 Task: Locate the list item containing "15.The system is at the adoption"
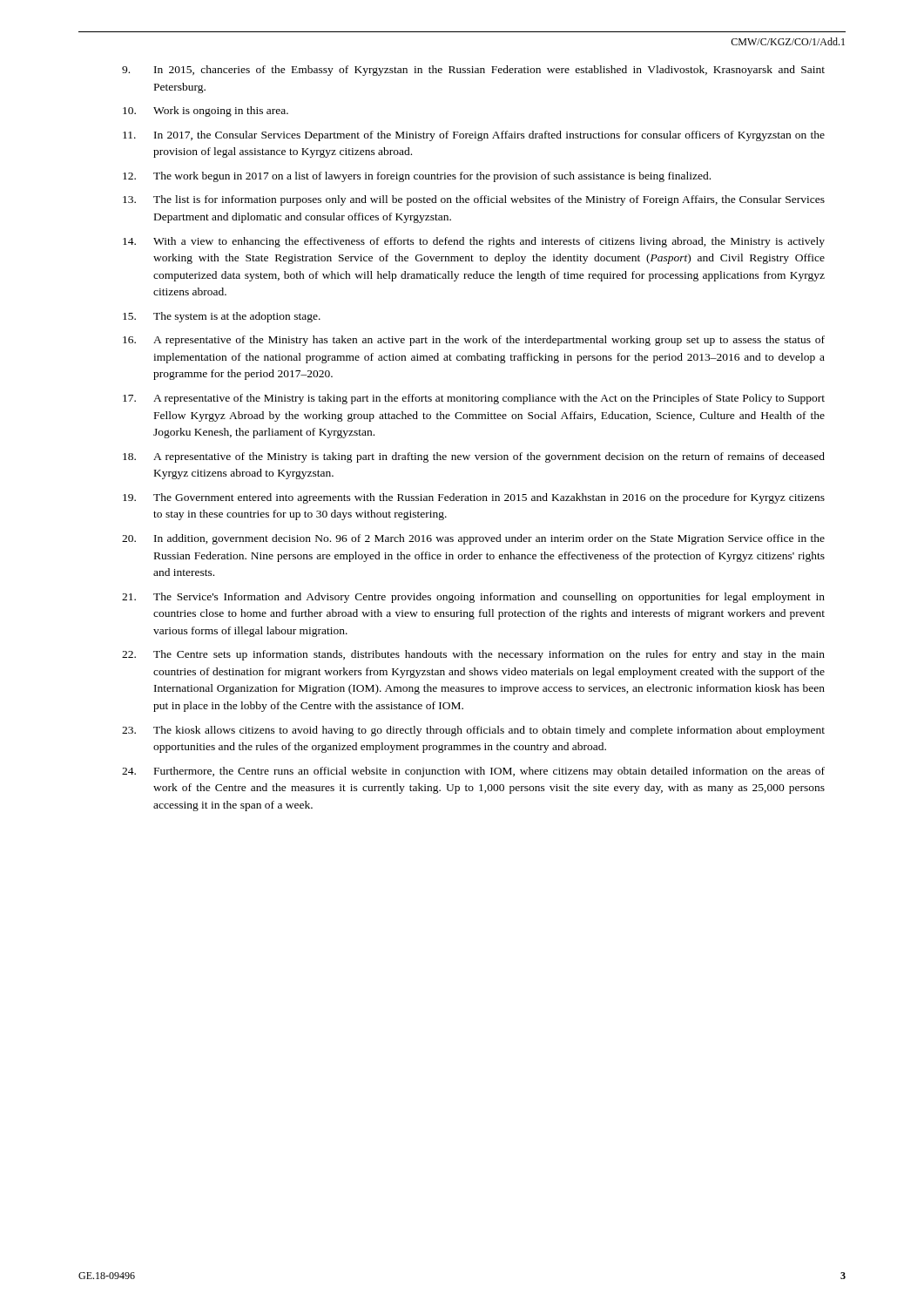click(222, 317)
